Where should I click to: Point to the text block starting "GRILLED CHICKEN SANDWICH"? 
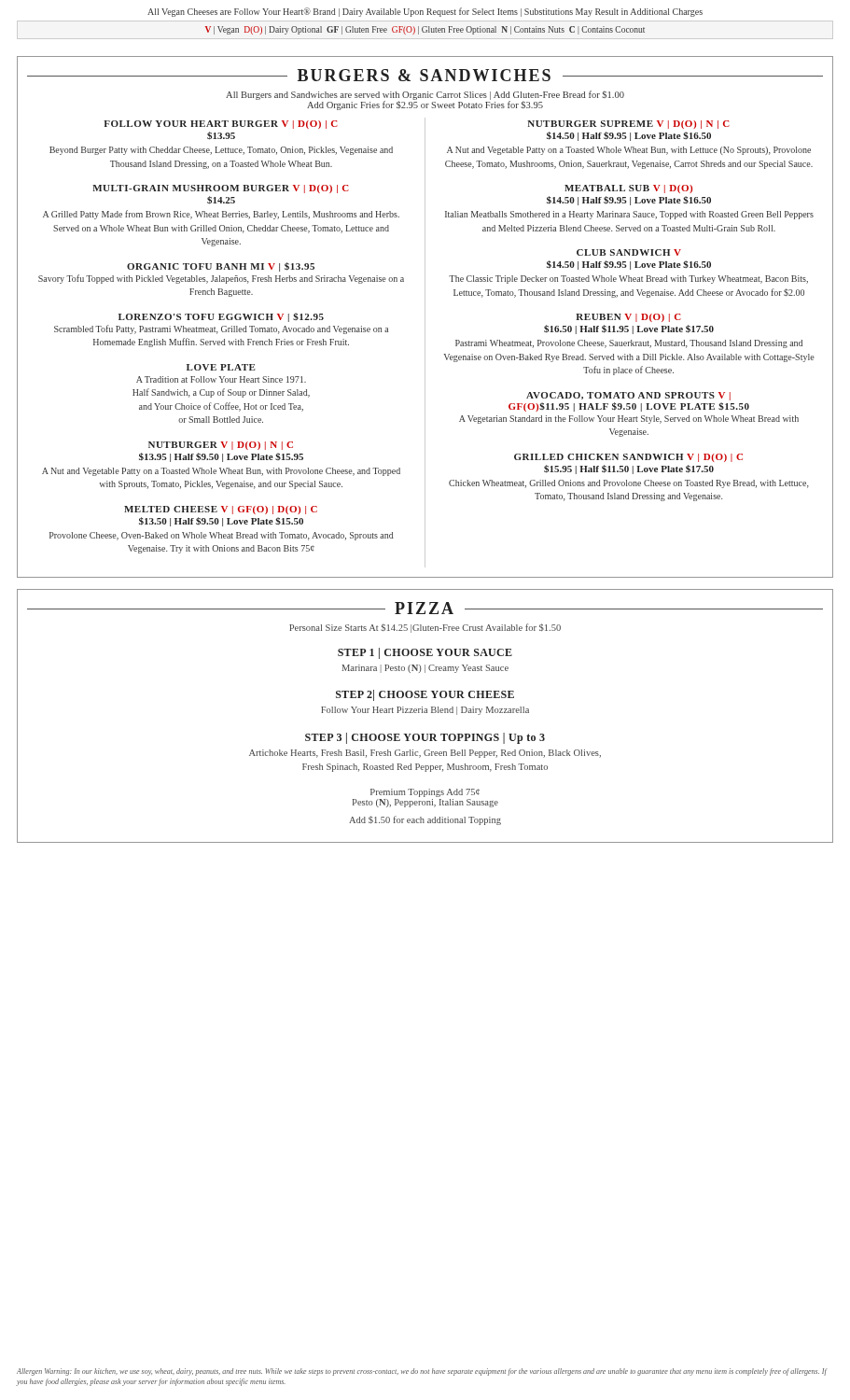point(629,477)
